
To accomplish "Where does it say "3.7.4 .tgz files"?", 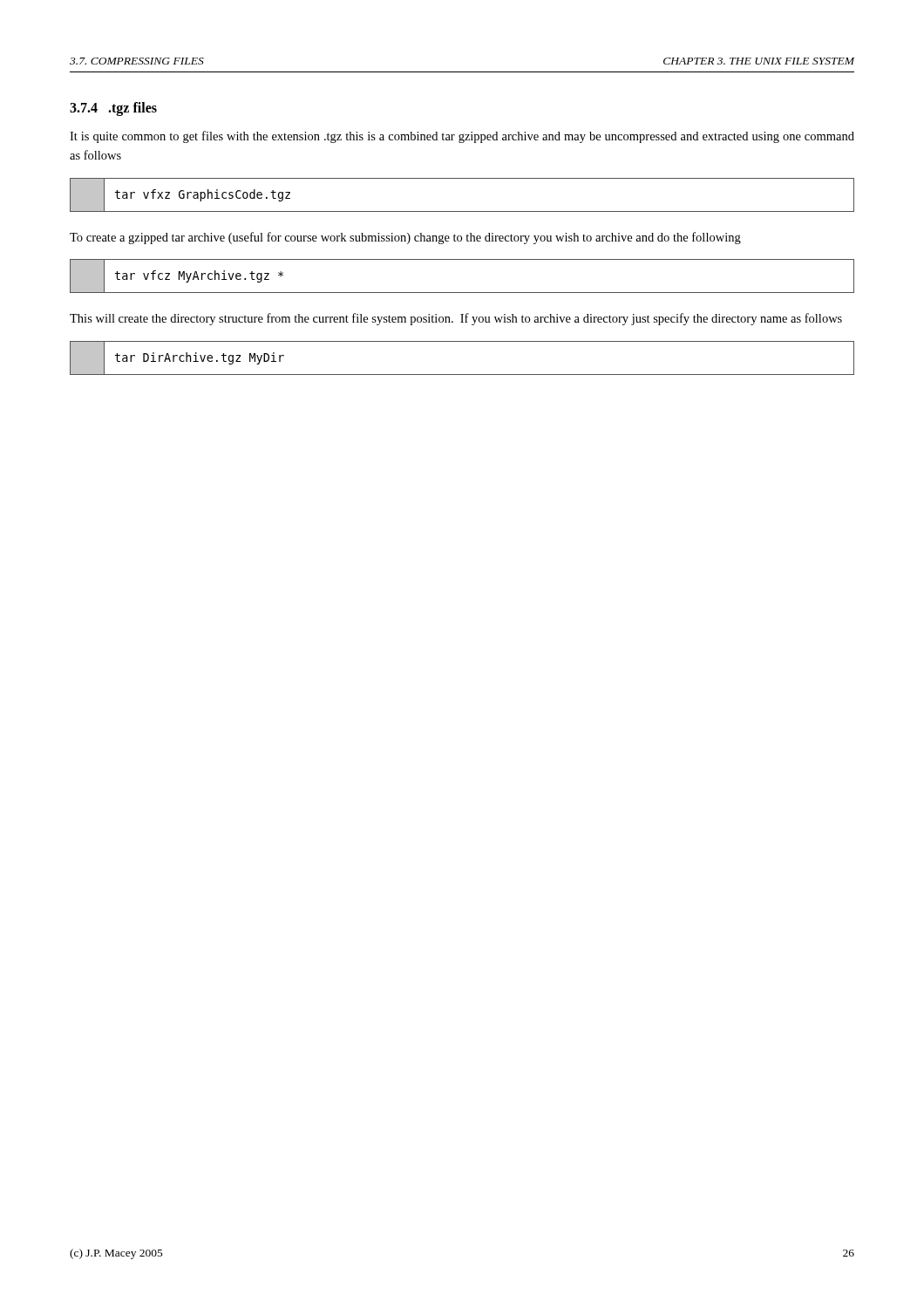I will click(x=113, y=108).
